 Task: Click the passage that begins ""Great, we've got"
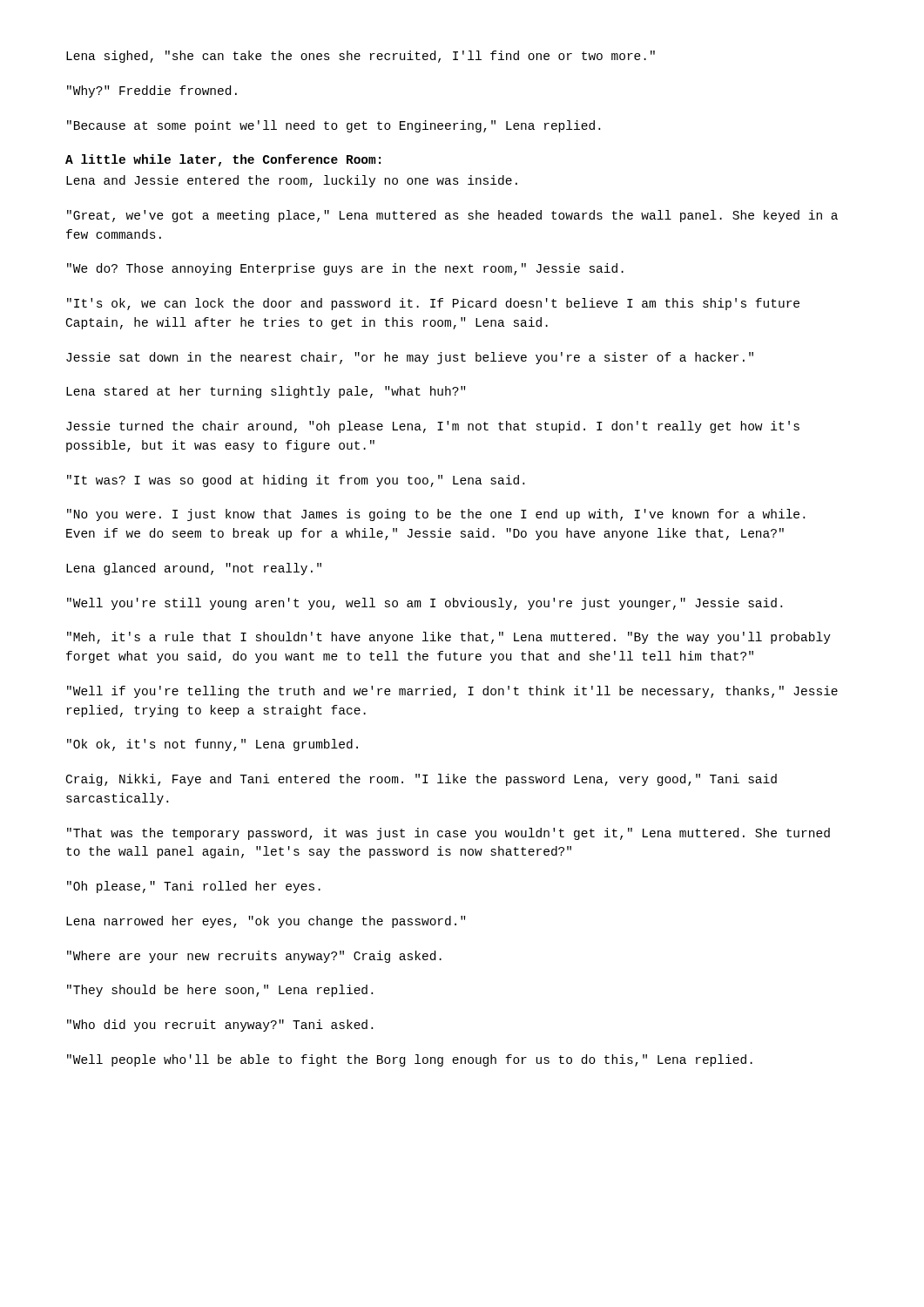click(x=452, y=225)
